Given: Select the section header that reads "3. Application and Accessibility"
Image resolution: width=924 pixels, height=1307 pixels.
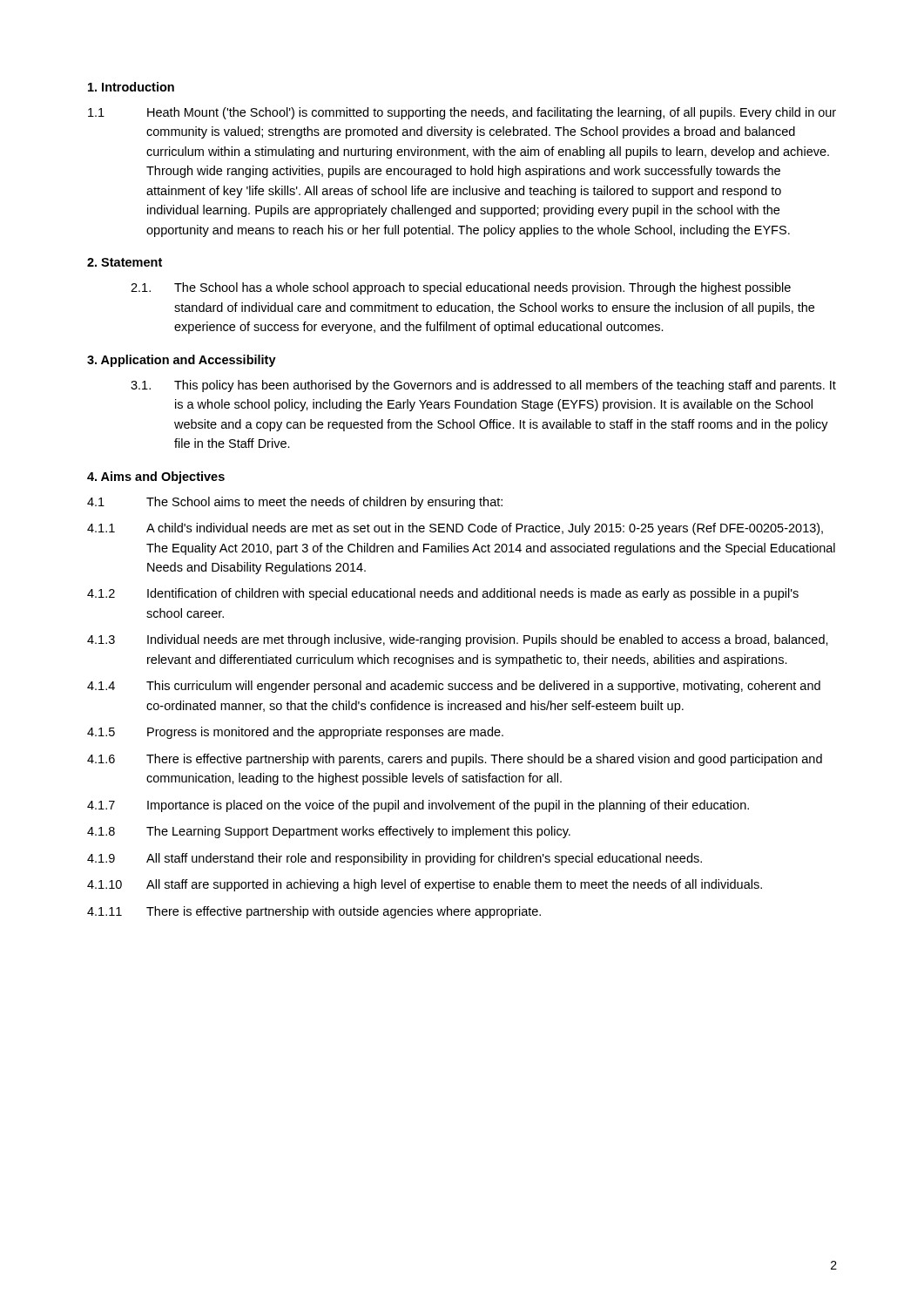Looking at the screenshot, I should click(181, 360).
